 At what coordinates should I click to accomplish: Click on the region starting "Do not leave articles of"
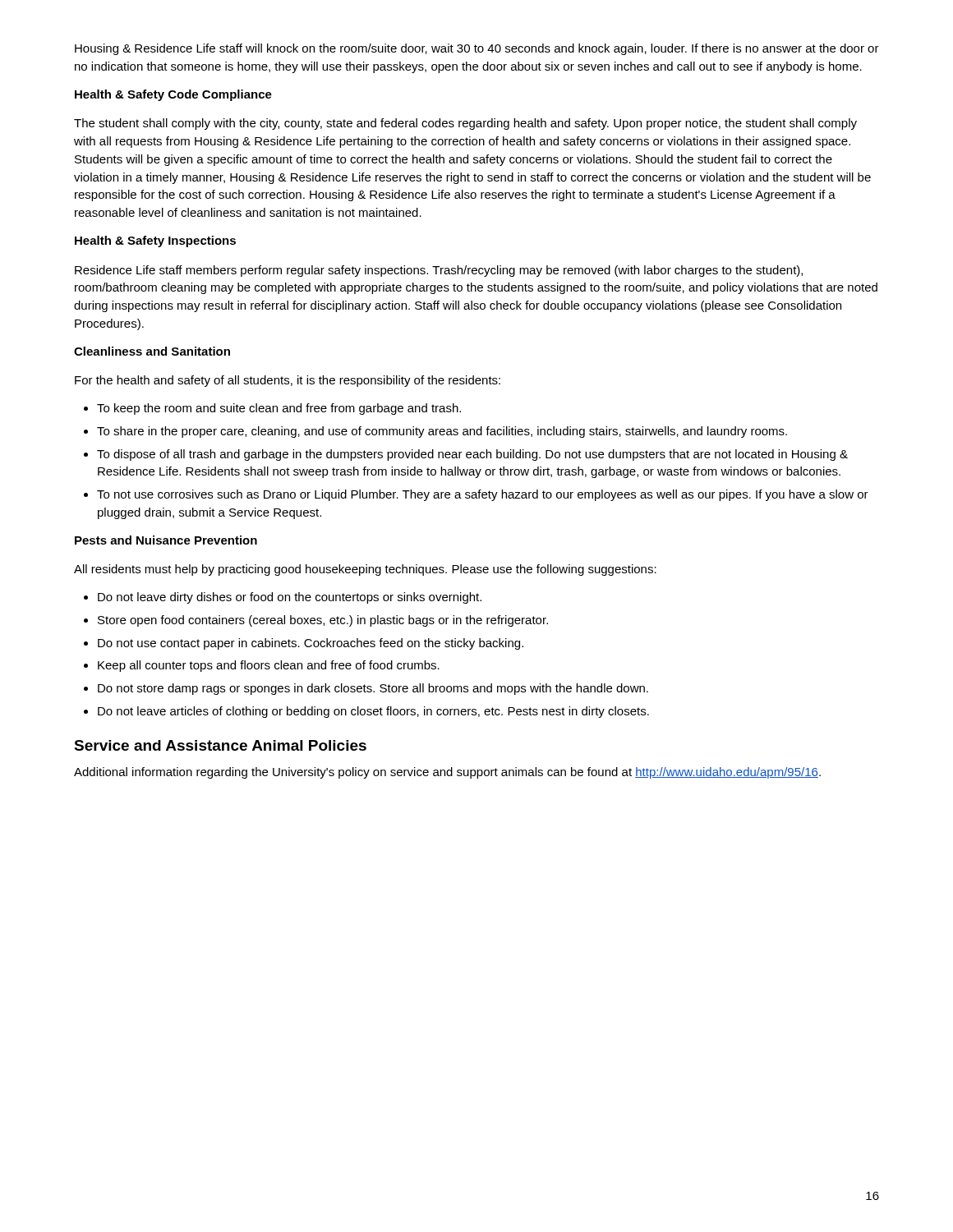point(373,711)
